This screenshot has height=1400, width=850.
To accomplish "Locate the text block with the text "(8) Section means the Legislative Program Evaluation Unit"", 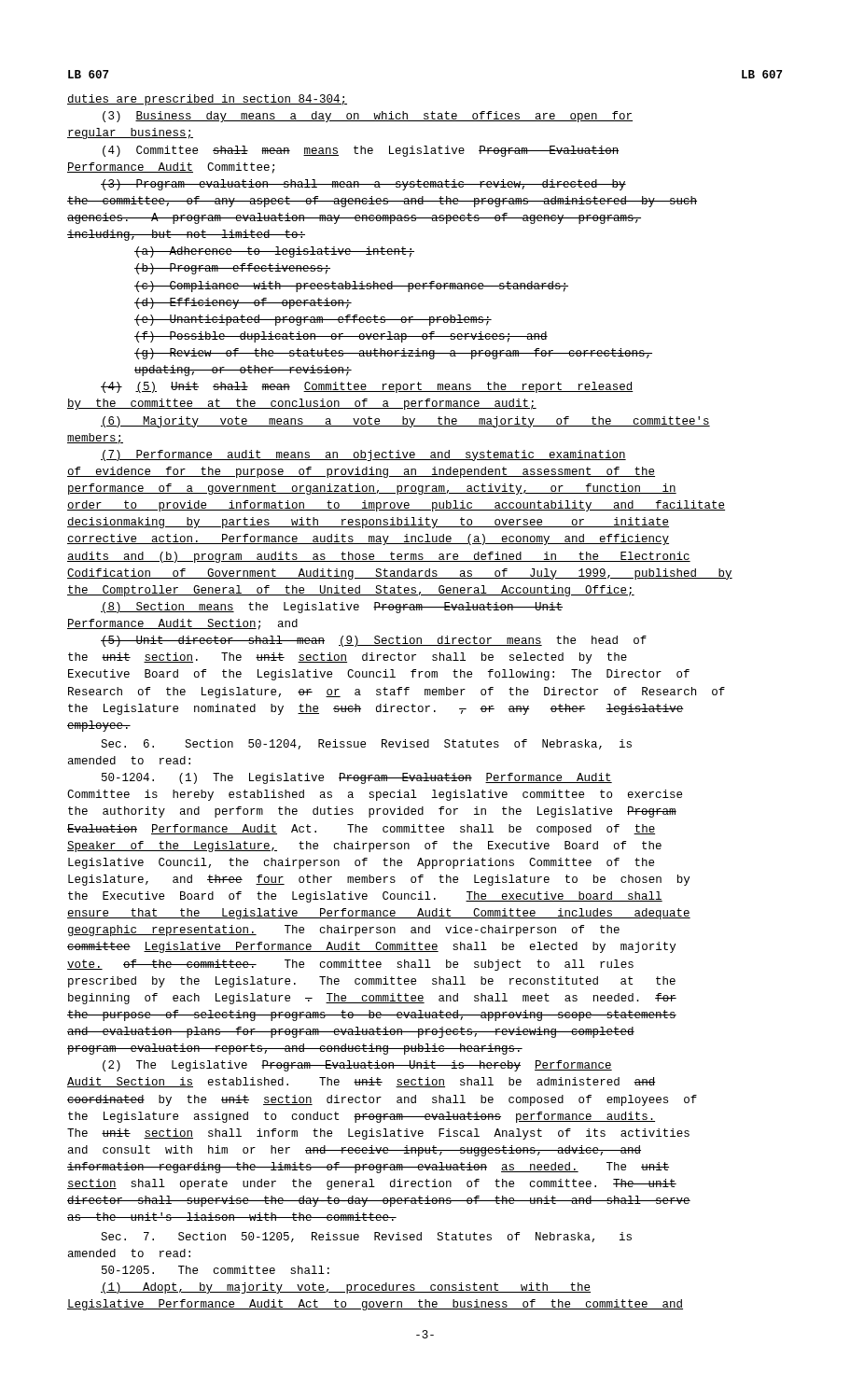I will click(425, 616).
